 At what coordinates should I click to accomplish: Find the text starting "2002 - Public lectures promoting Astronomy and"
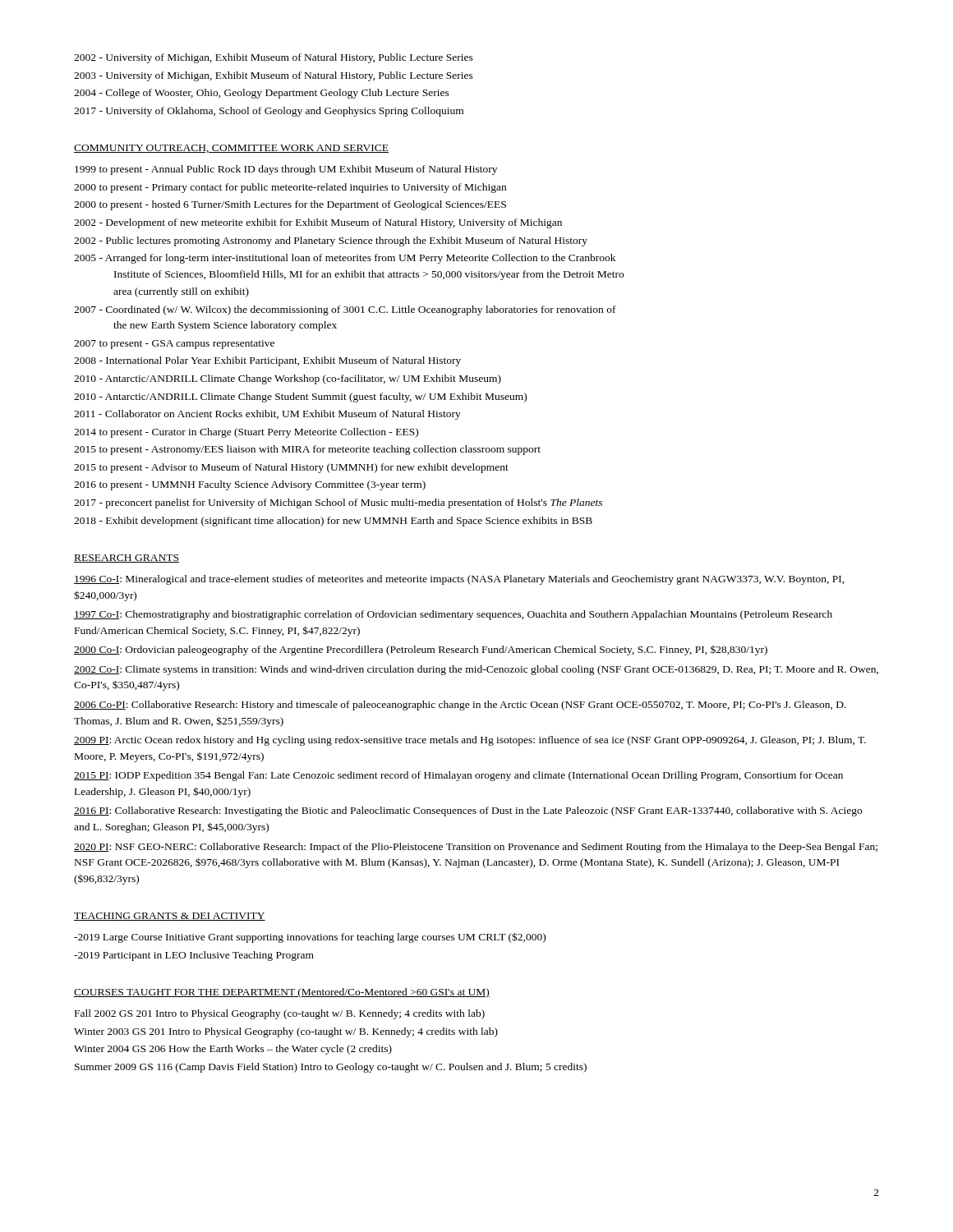pos(331,240)
